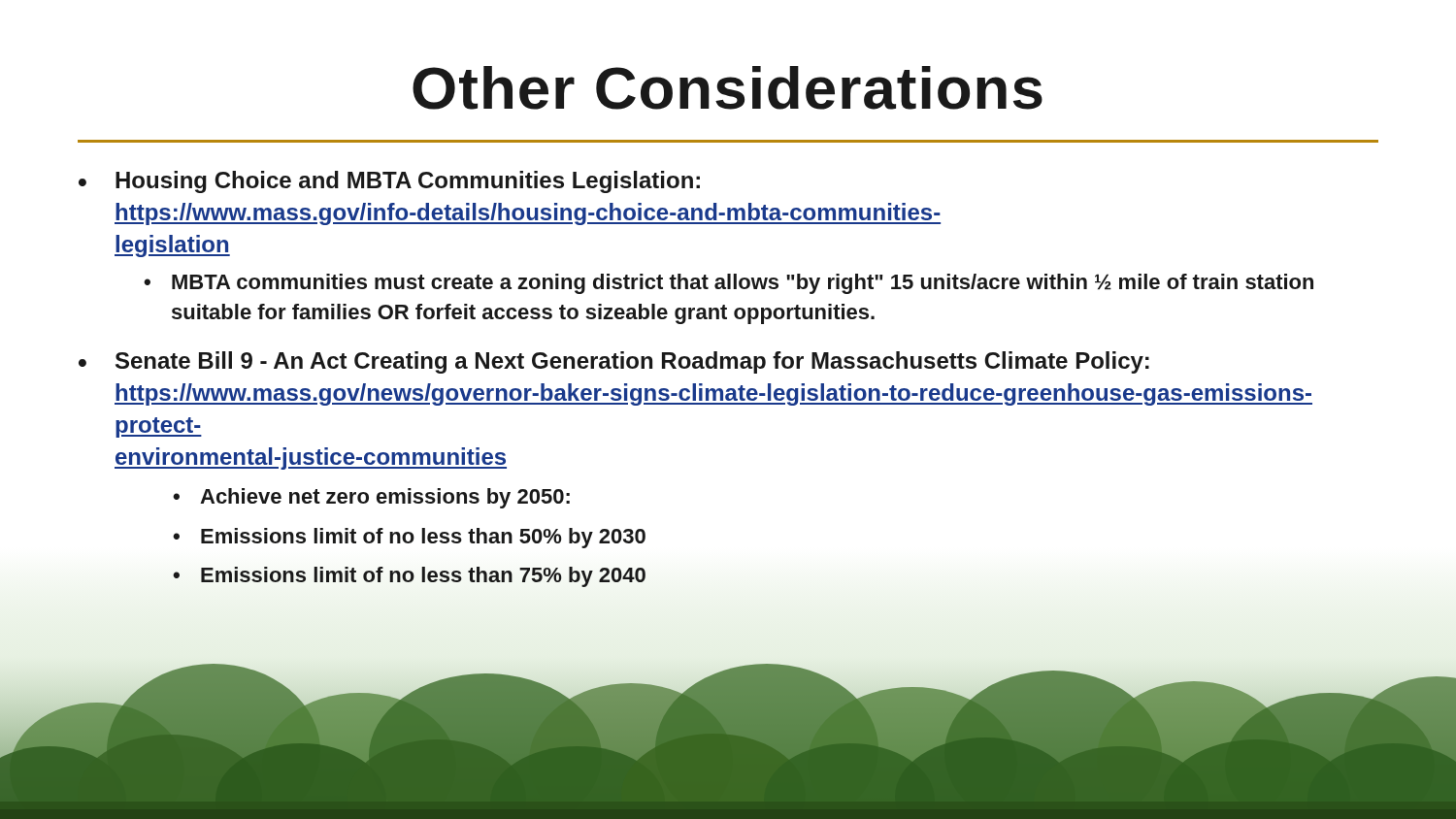
Task: Find the text starting "Senate Bill 9"
Action: (x=632, y=362)
